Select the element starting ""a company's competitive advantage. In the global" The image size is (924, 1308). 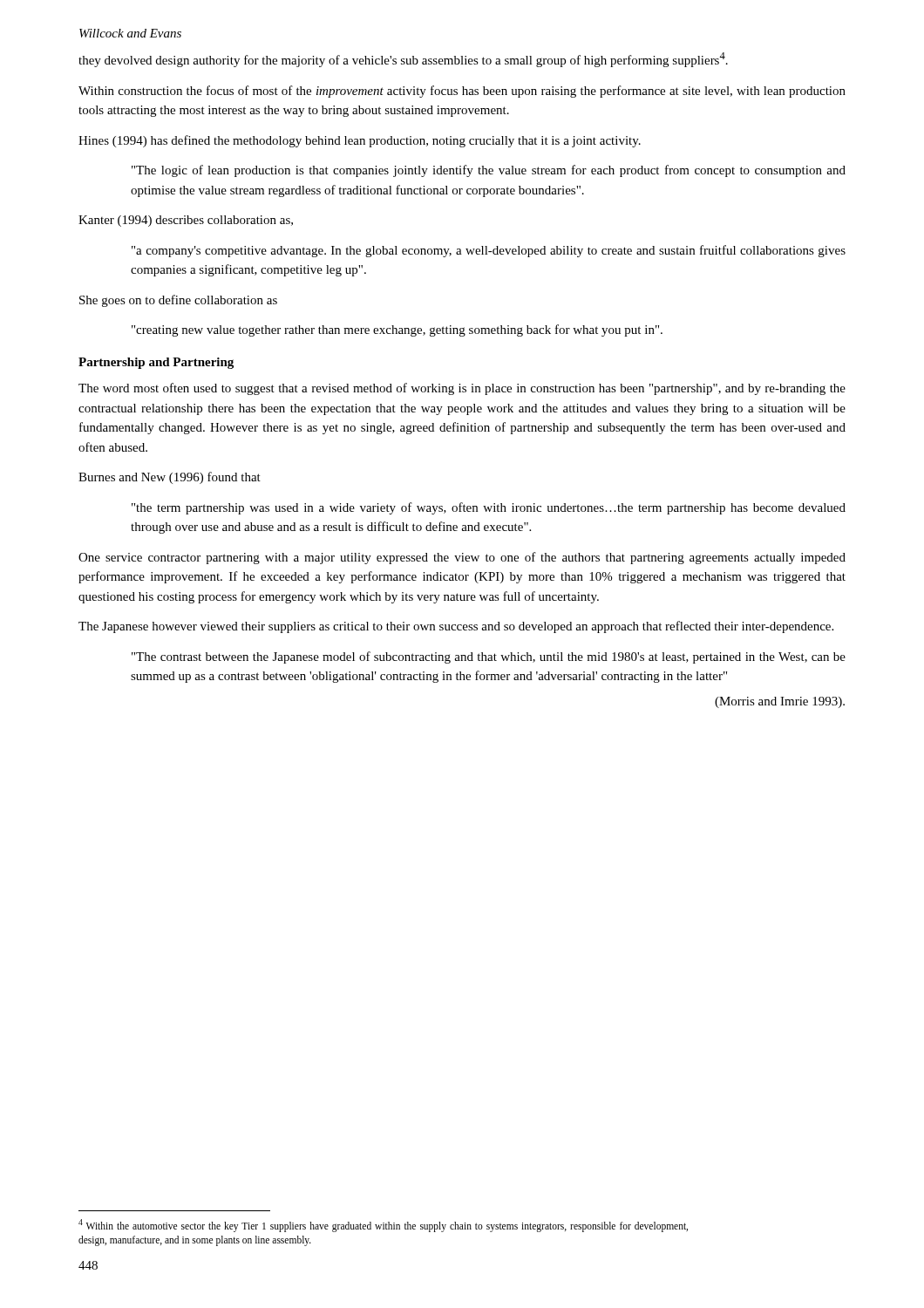pos(488,260)
